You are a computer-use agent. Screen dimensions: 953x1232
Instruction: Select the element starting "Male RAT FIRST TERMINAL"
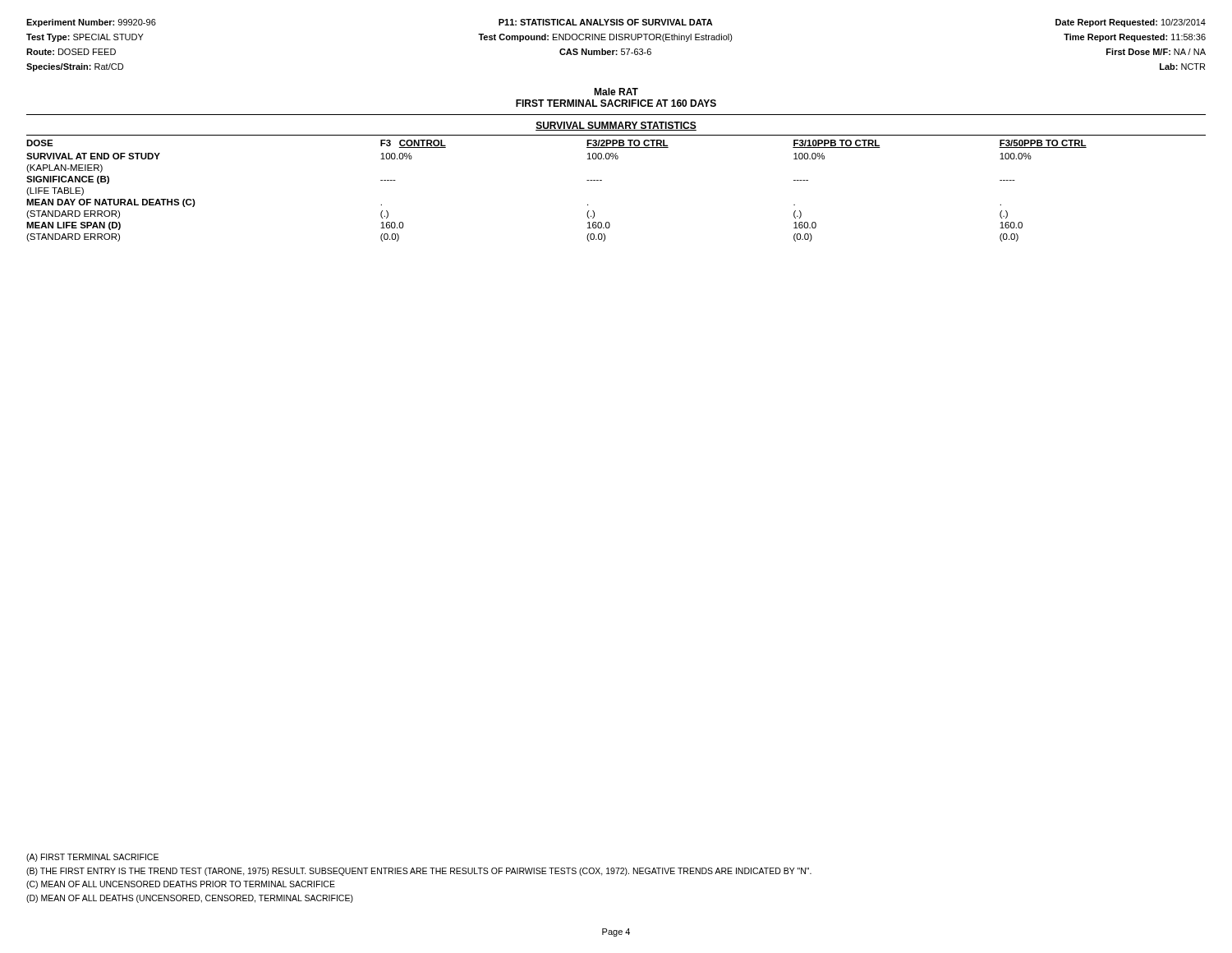pyautogui.click(x=616, y=97)
